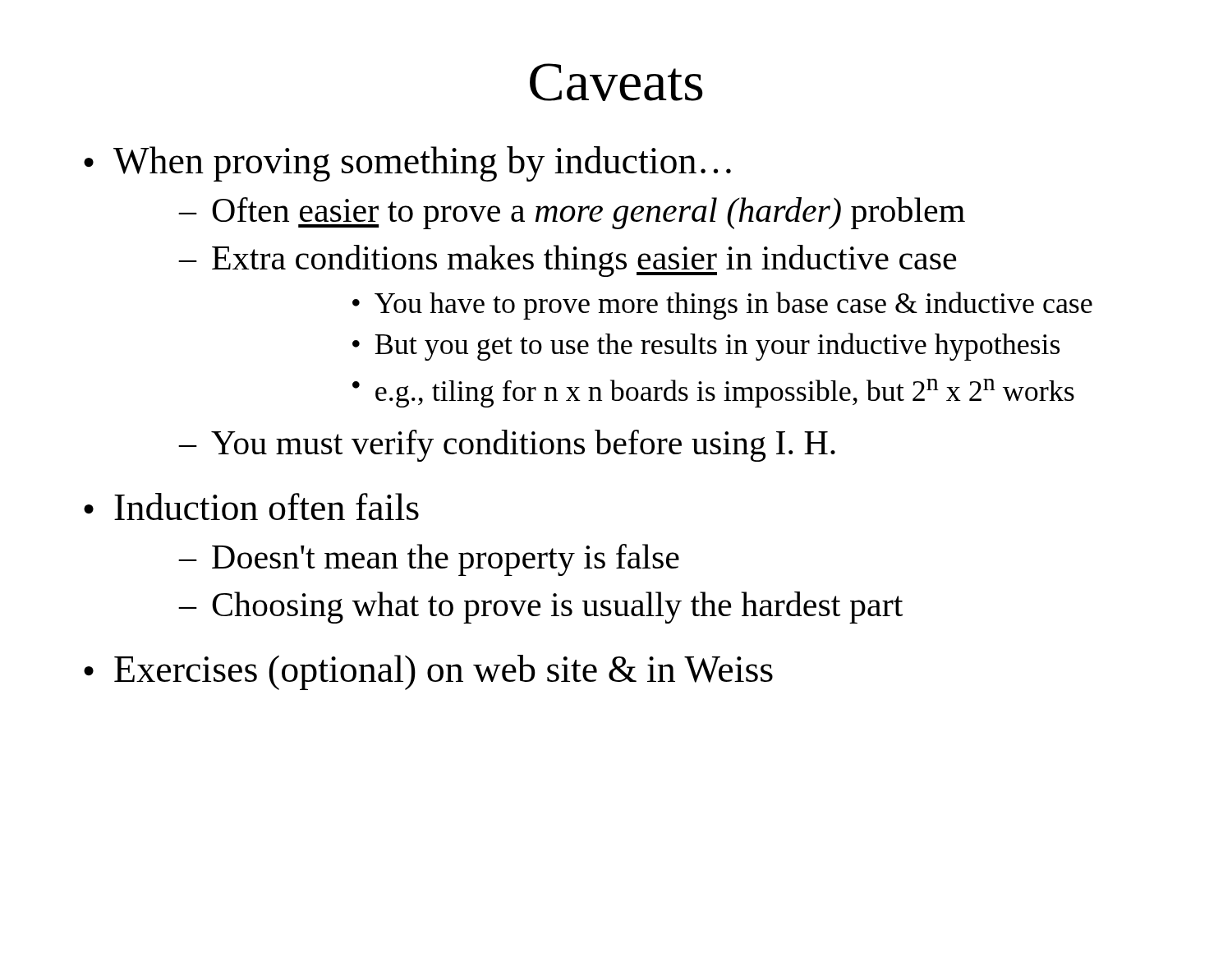Click the passage that begins "– You must verify conditions before using"

tap(664, 443)
